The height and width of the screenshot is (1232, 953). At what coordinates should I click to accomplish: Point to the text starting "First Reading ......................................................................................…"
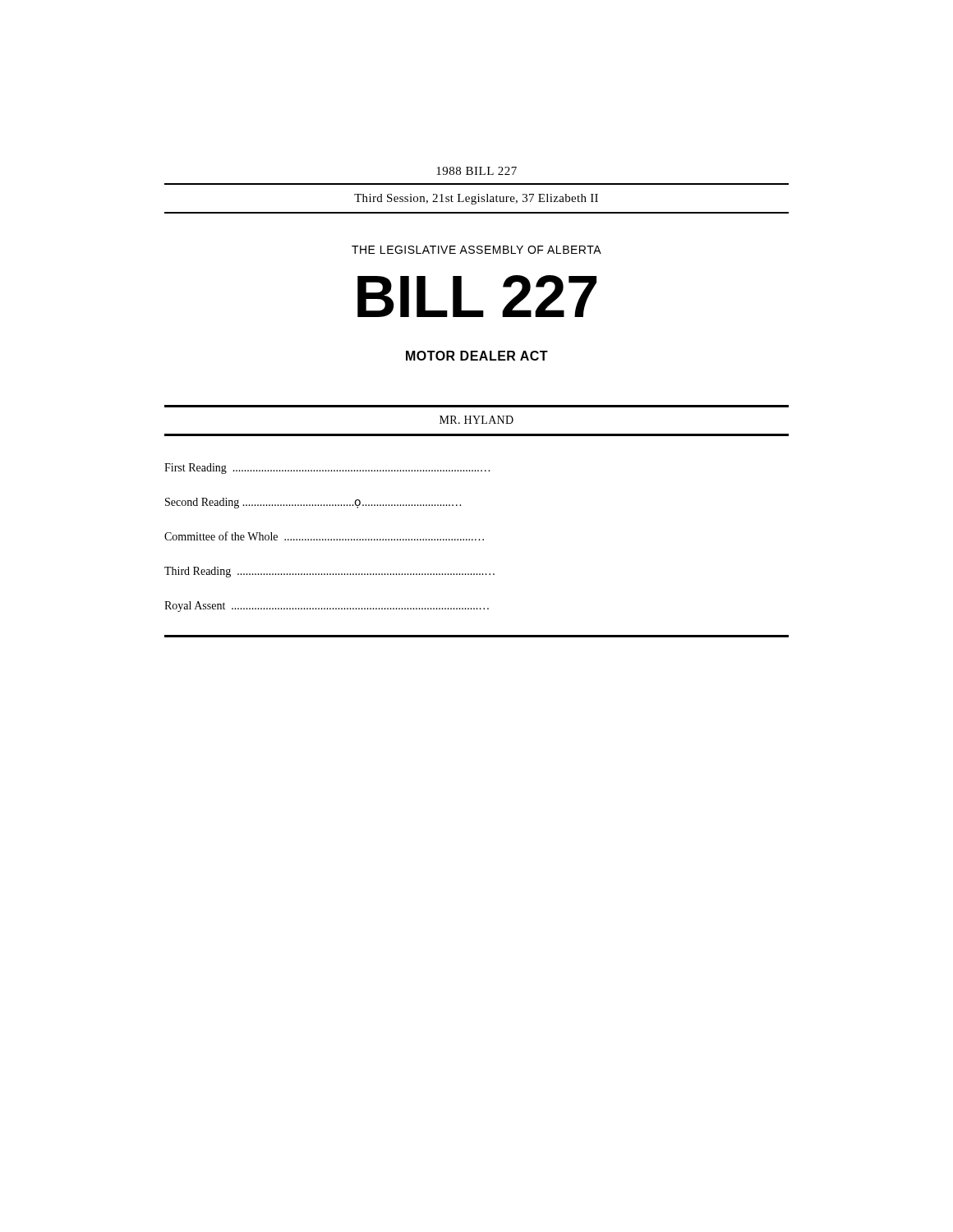328,468
